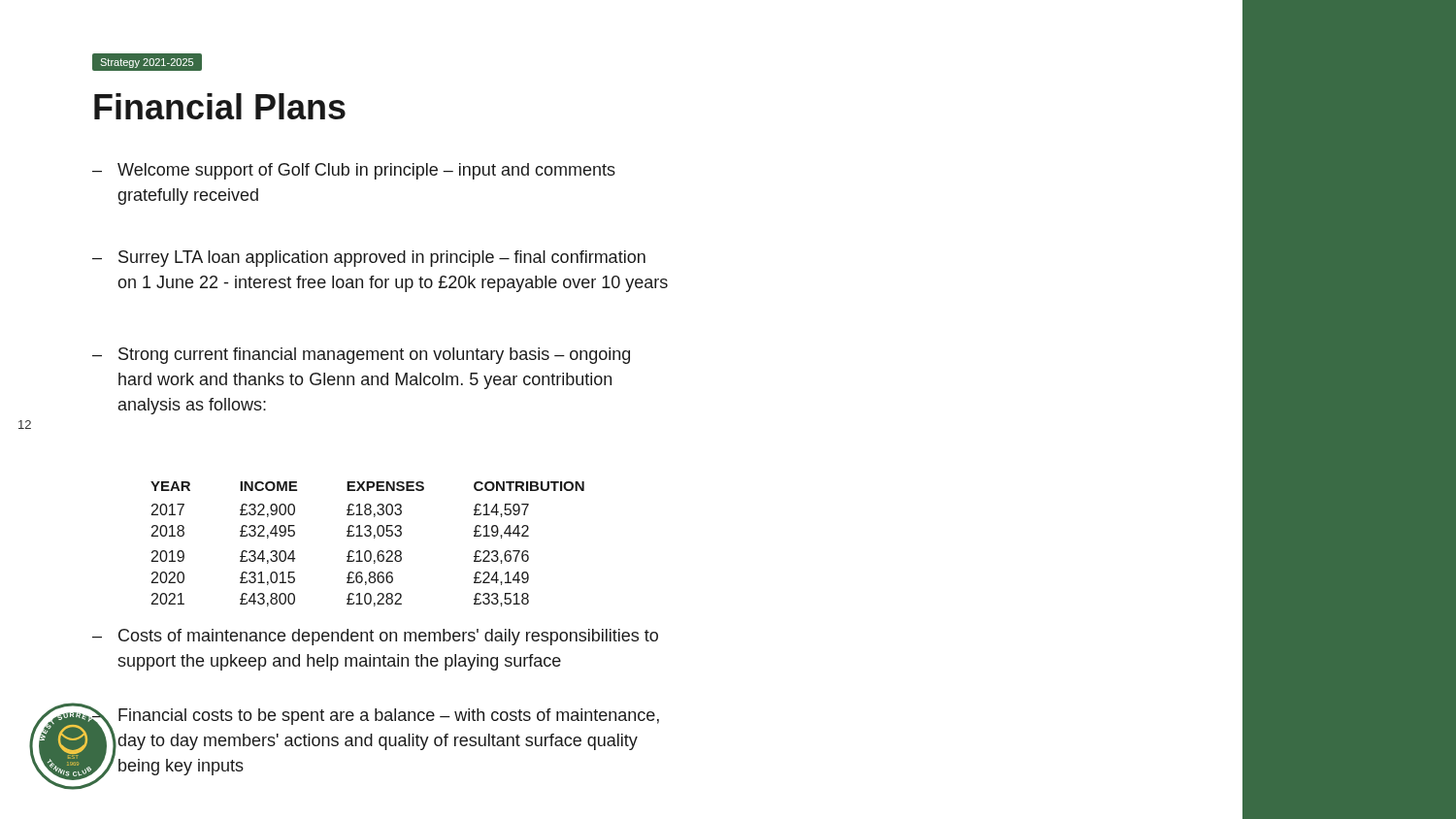Find the block starting "– Surrey LTA loan application approved"

pyautogui.click(x=380, y=270)
